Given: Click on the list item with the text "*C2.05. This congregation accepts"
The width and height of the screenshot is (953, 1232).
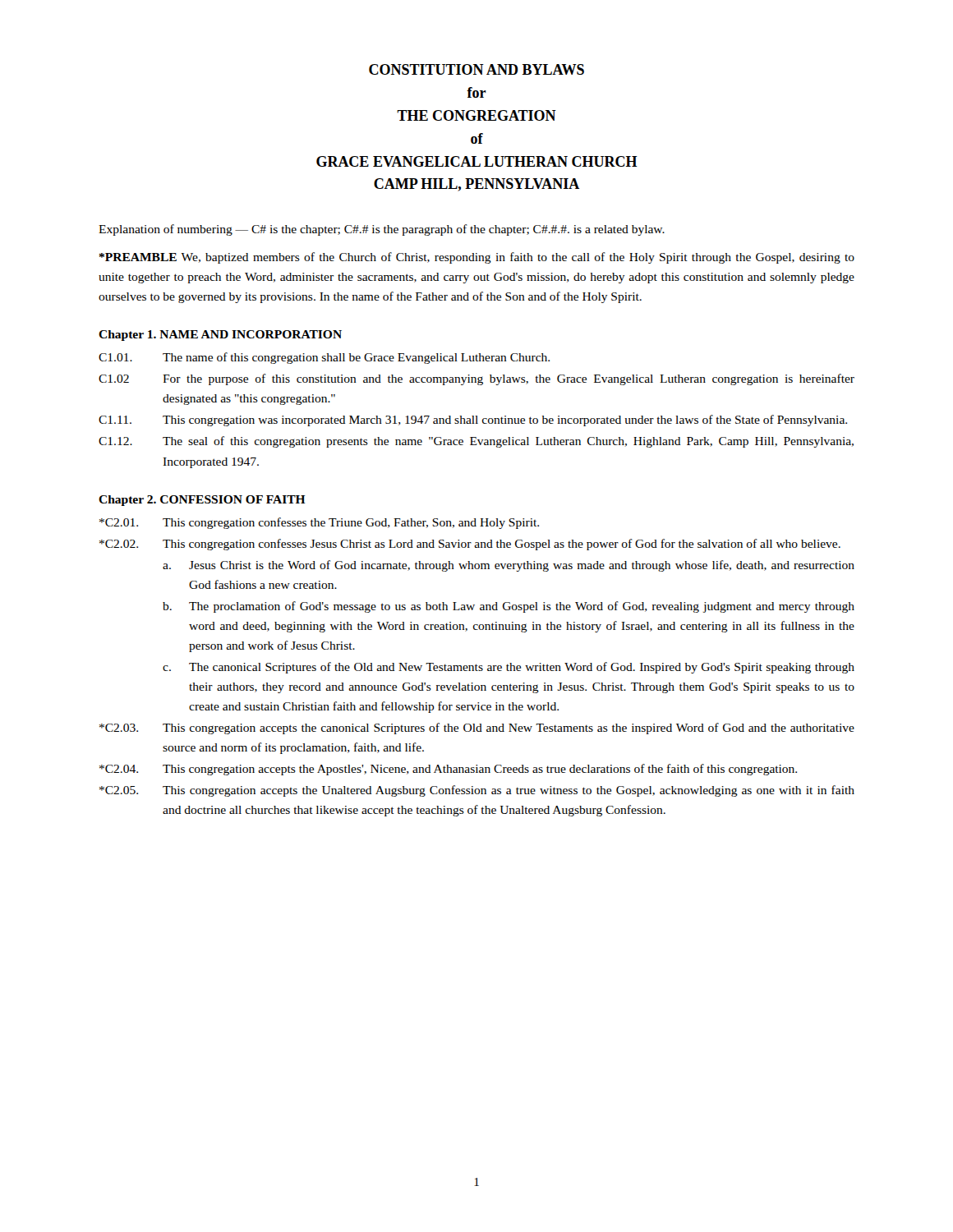Looking at the screenshot, I should pyautogui.click(x=476, y=800).
